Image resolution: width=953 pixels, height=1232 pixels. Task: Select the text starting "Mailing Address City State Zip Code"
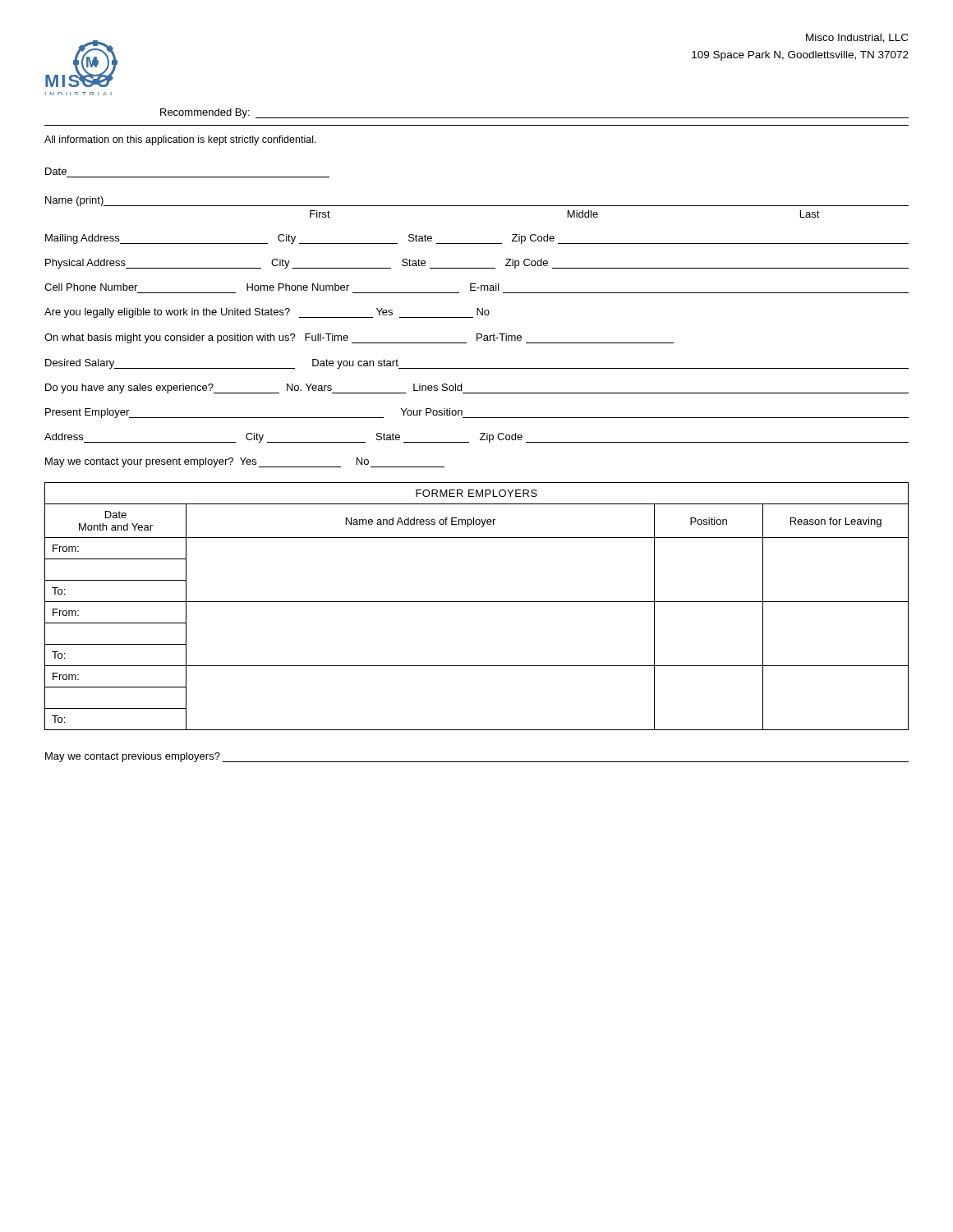pos(476,237)
